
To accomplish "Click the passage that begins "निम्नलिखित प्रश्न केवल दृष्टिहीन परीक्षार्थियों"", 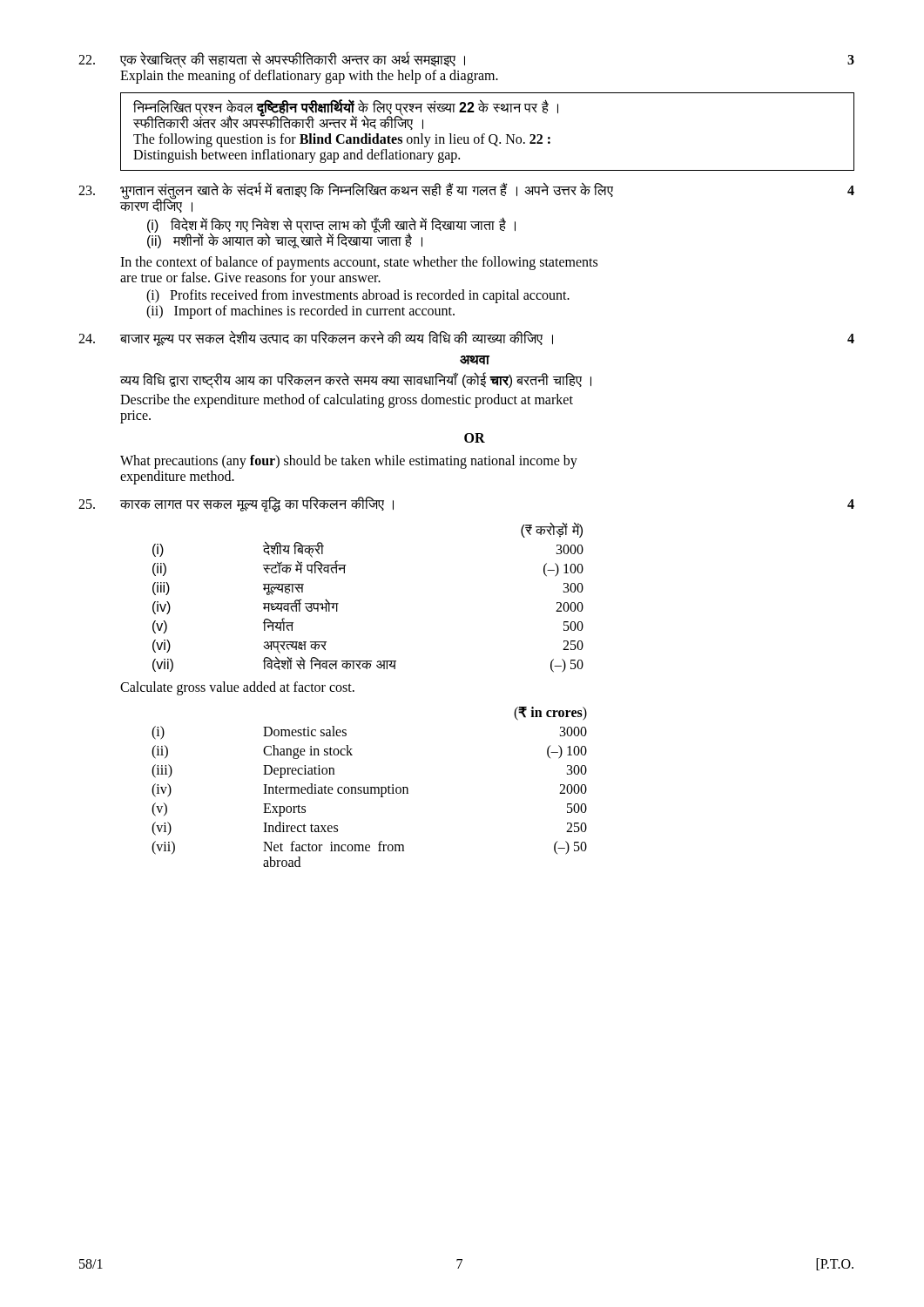I will coord(348,131).
